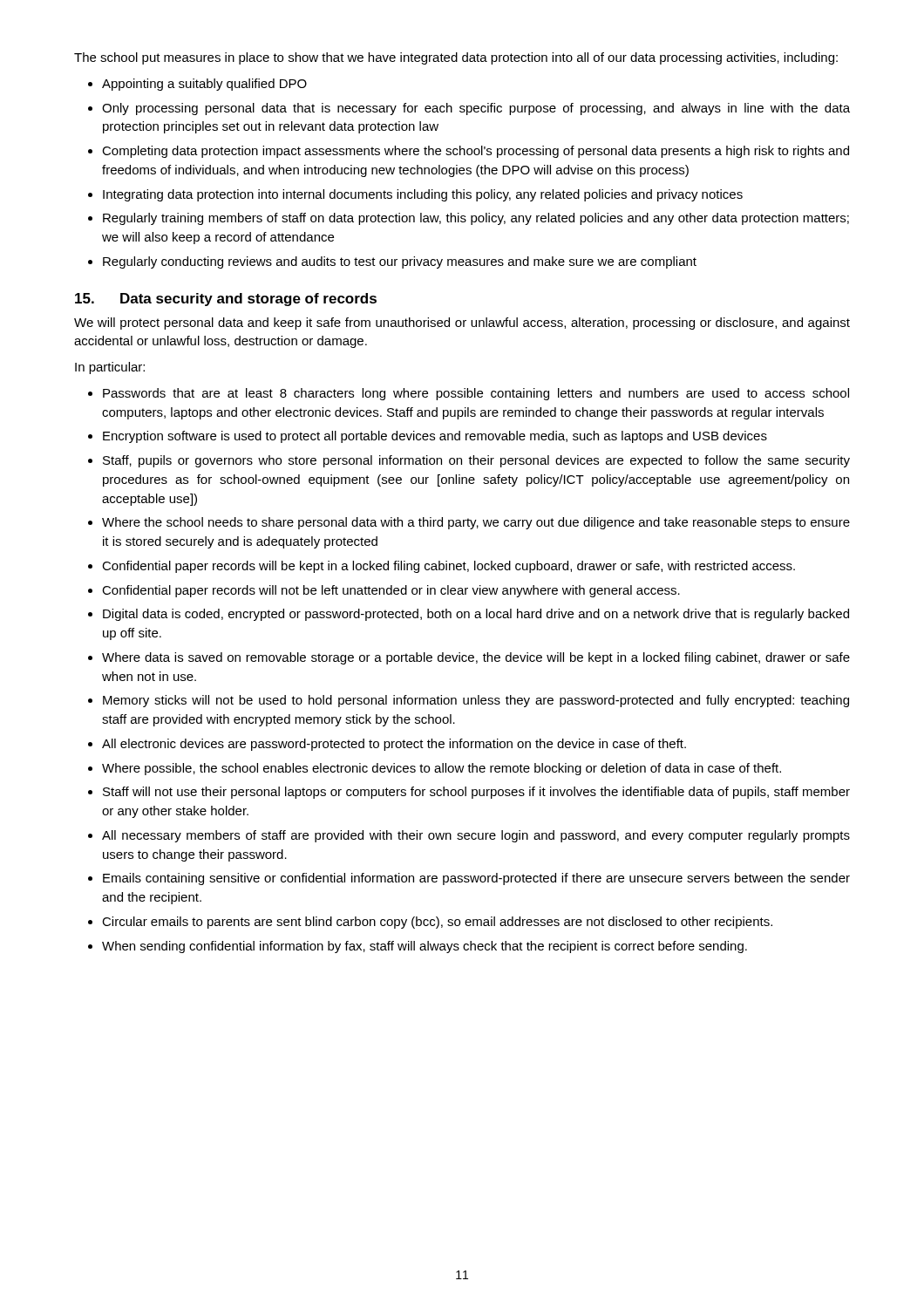
Task: Locate the text block containing "We will protect personal data"
Action: coord(462,332)
